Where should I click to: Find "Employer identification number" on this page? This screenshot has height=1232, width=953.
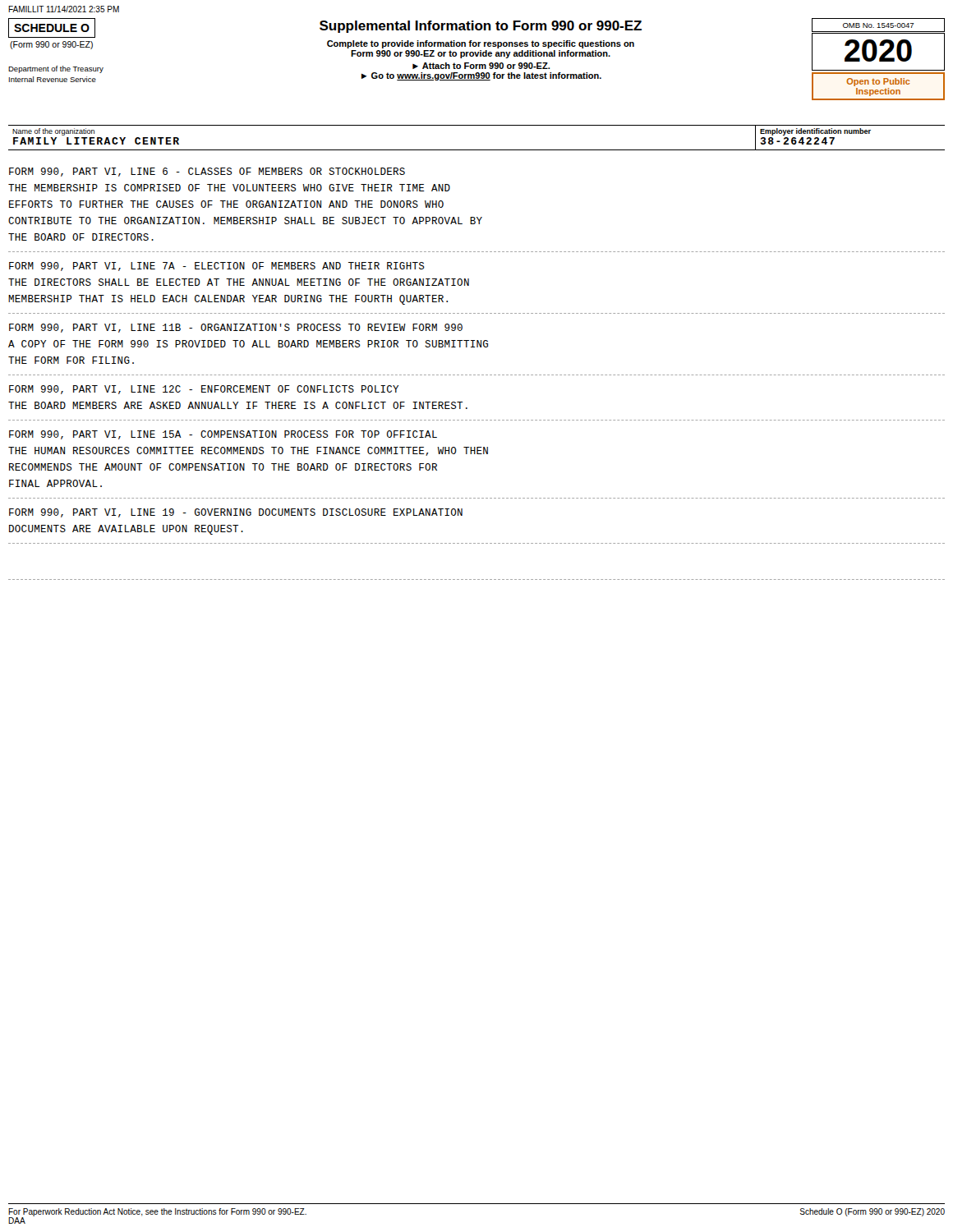815,131
